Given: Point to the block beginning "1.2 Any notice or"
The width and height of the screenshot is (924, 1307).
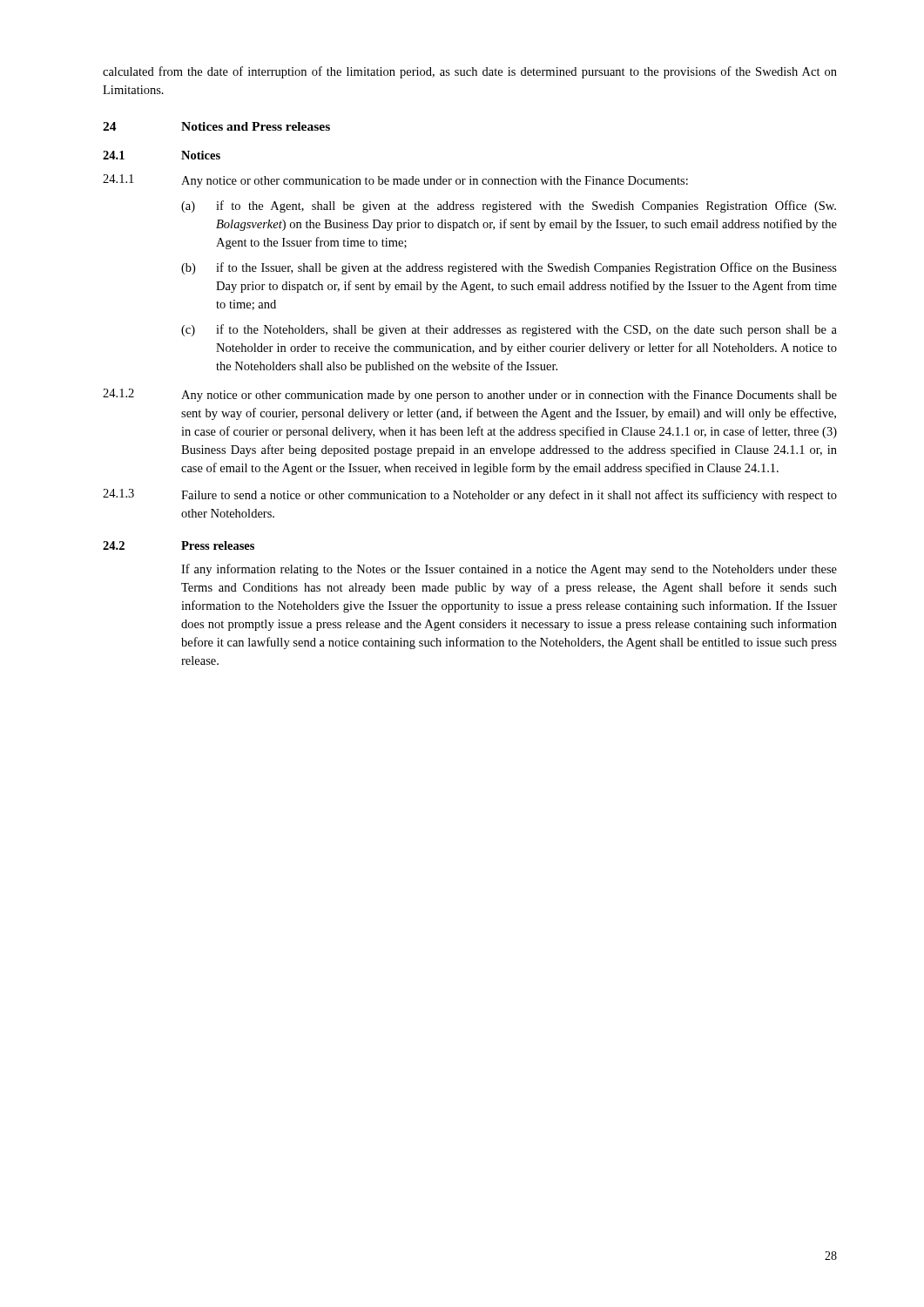Looking at the screenshot, I should click(470, 432).
